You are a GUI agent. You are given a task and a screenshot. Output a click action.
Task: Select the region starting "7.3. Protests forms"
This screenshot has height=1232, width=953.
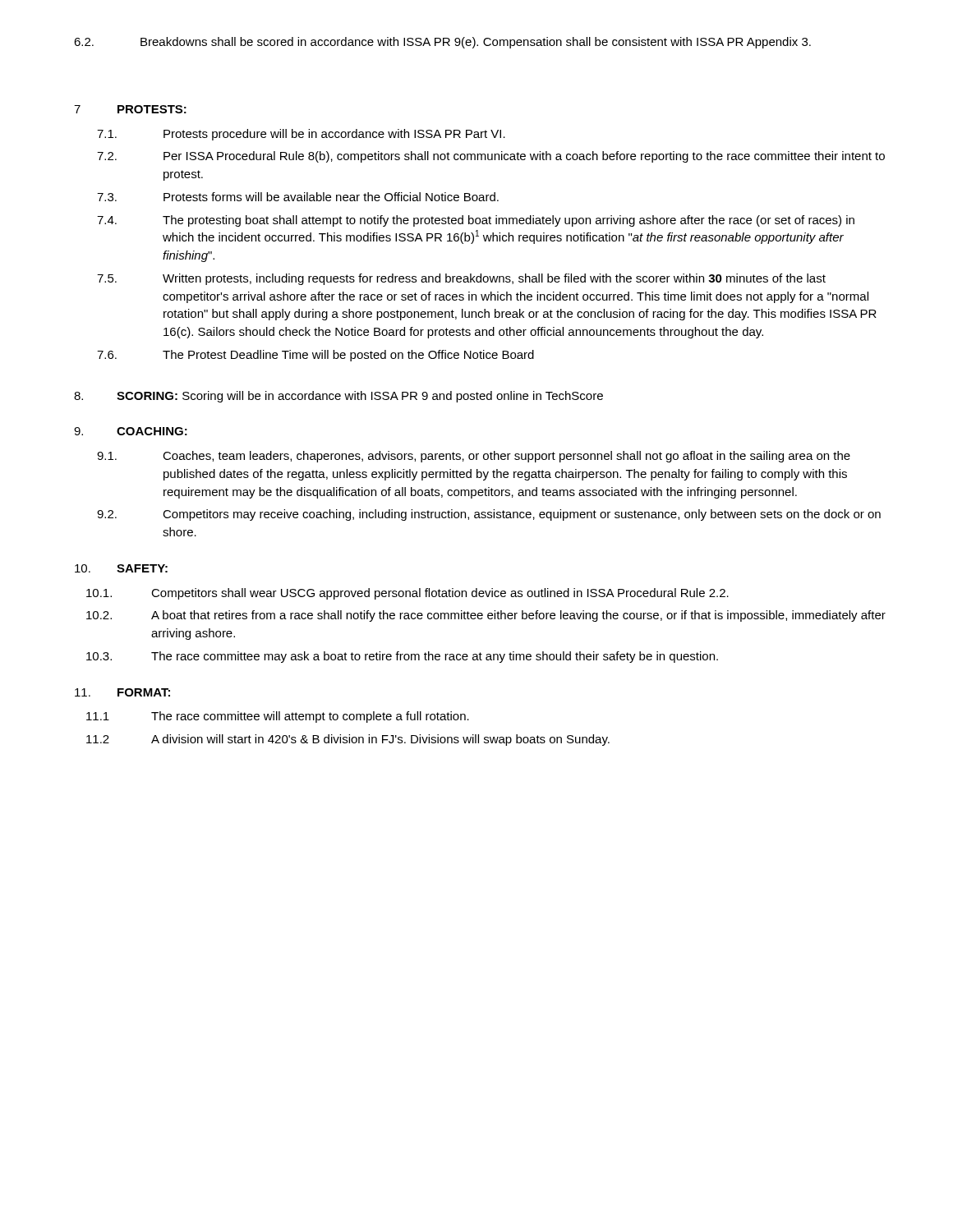pyautogui.click(x=481, y=197)
